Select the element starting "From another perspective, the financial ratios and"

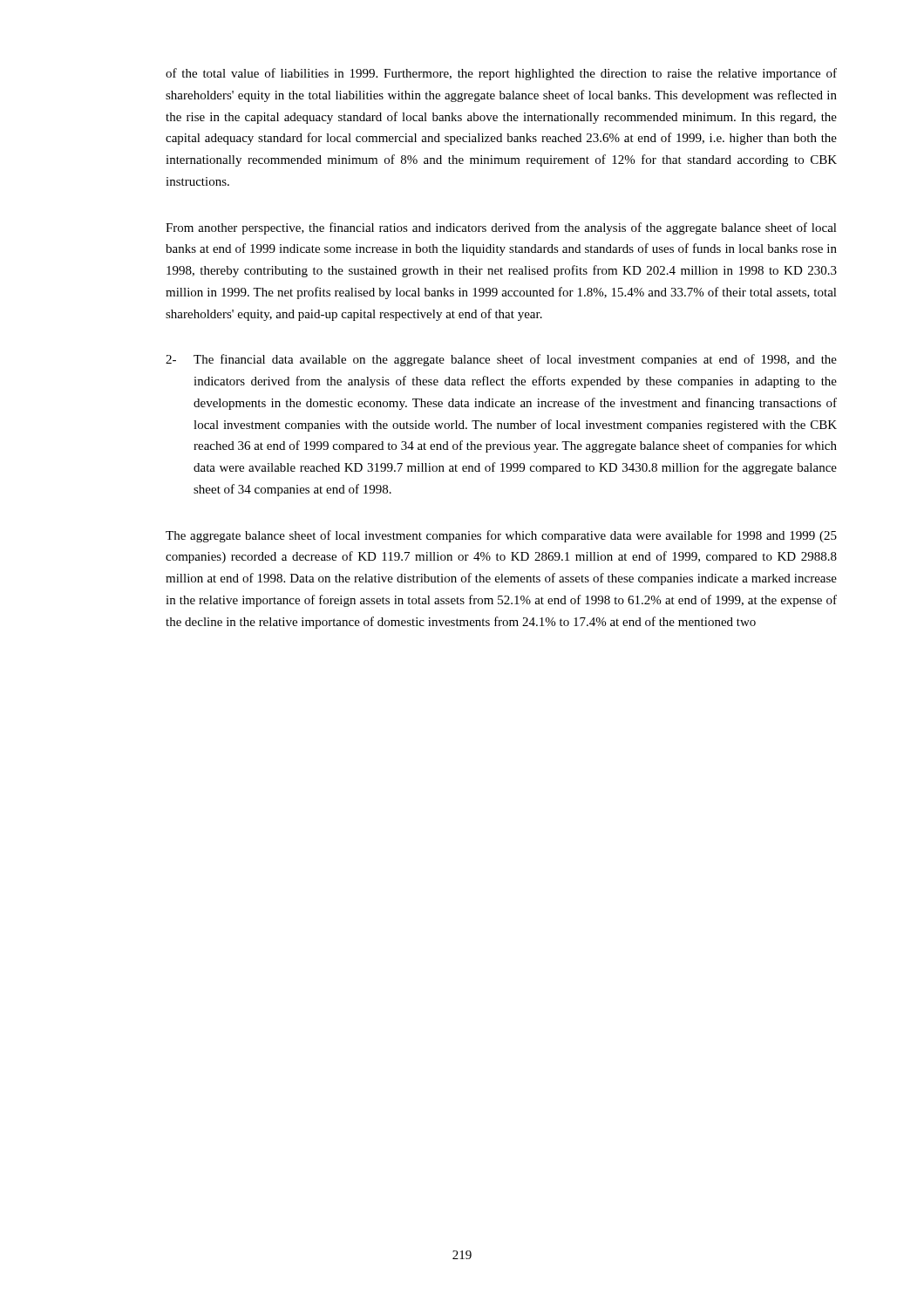pos(501,270)
